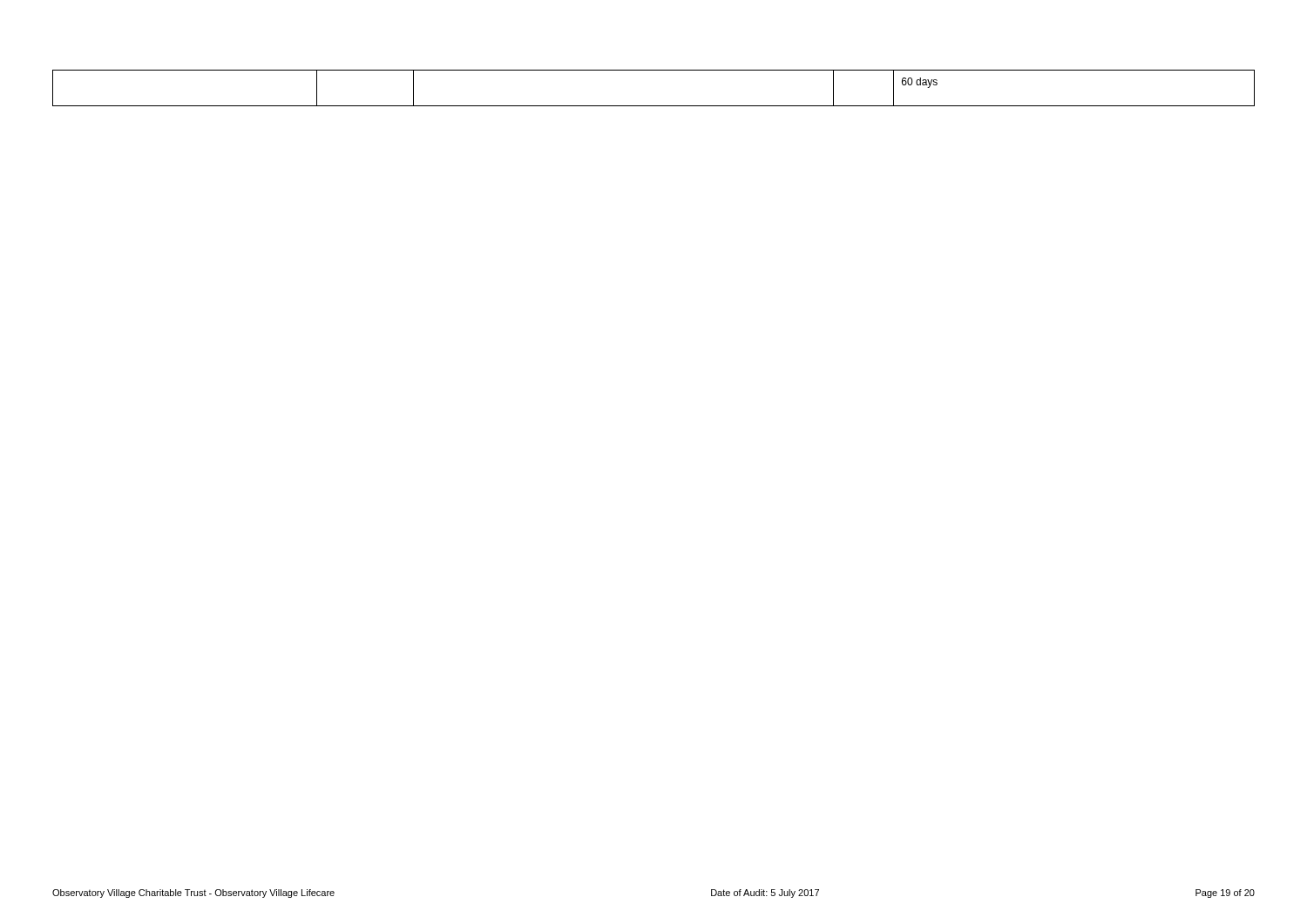
Task: Select the table that reads "60 days"
Action: tap(654, 88)
